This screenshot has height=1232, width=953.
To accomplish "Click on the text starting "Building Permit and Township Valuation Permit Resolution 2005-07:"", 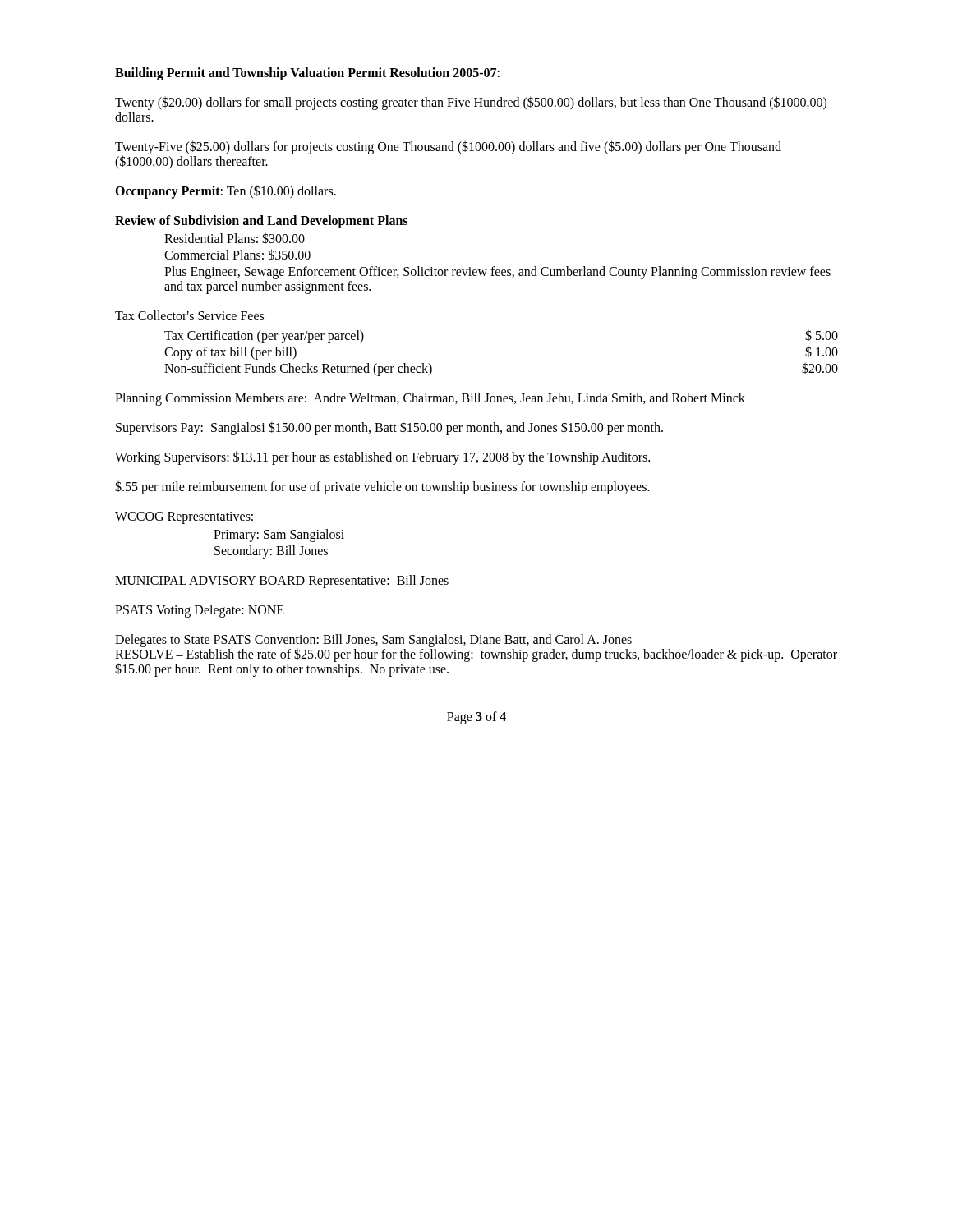I will pyautogui.click(x=308, y=73).
